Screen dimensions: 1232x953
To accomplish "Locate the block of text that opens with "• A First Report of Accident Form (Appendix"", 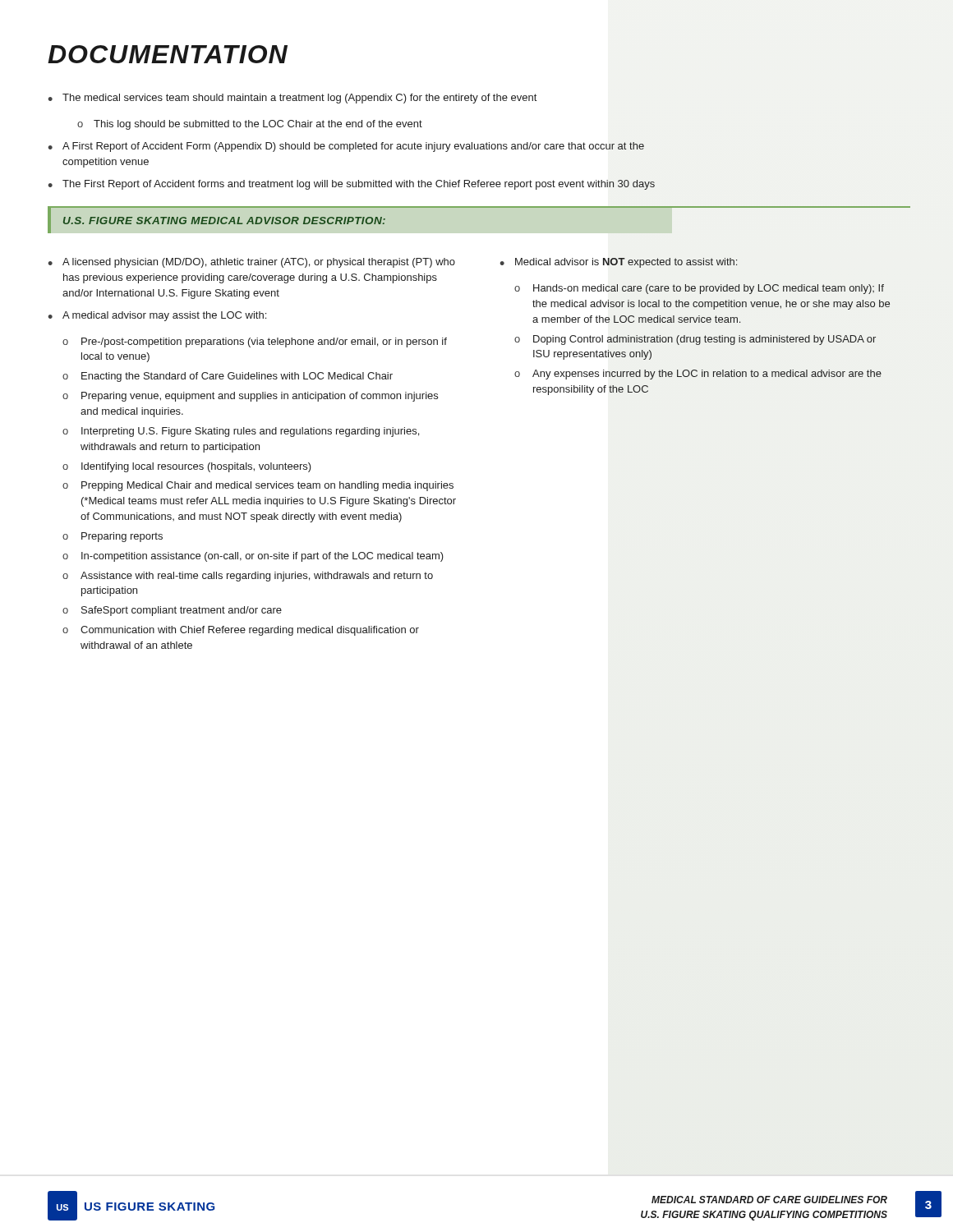I will (368, 154).
